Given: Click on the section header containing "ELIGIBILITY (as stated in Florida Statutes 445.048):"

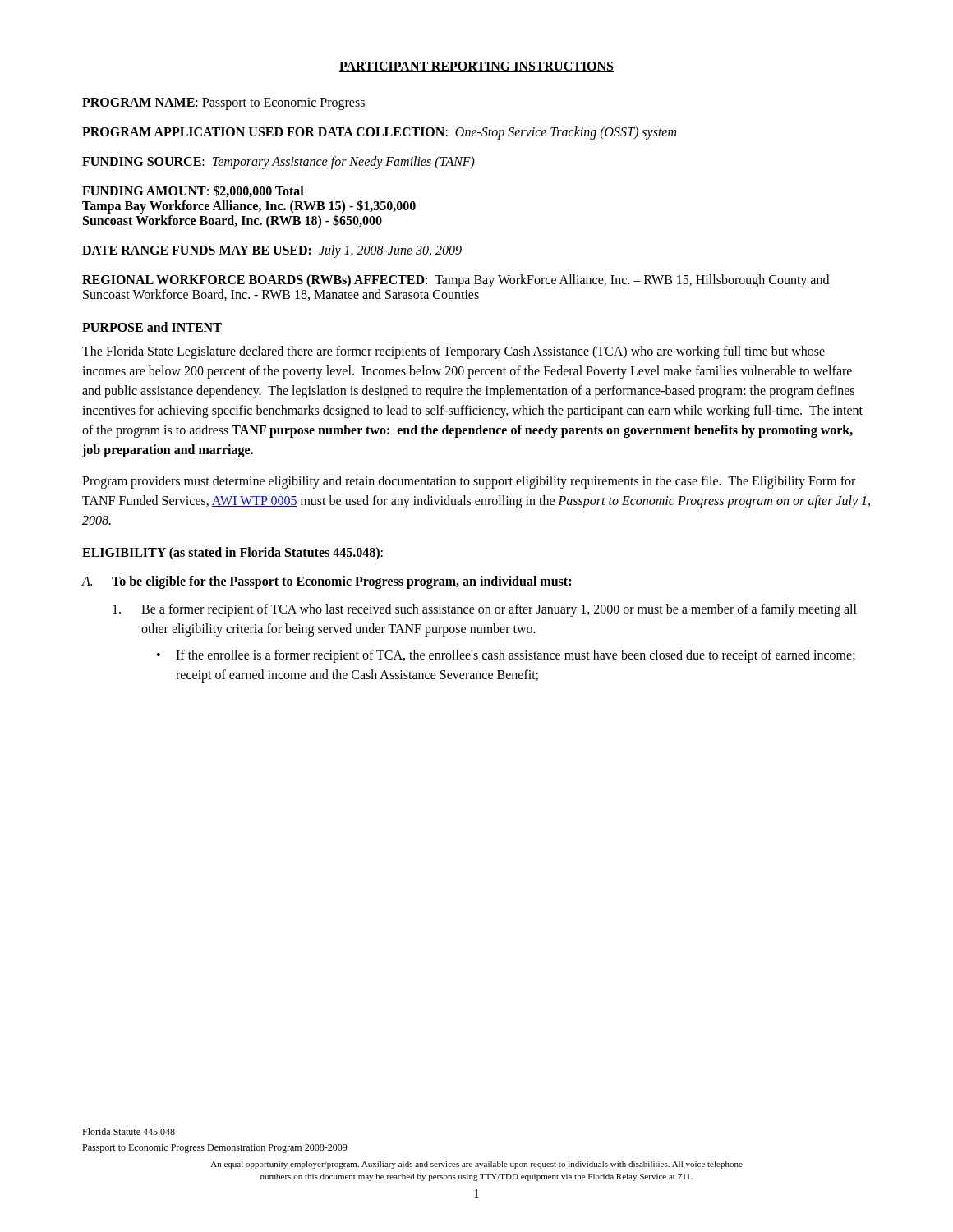Looking at the screenshot, I should (x=233, y=552).
